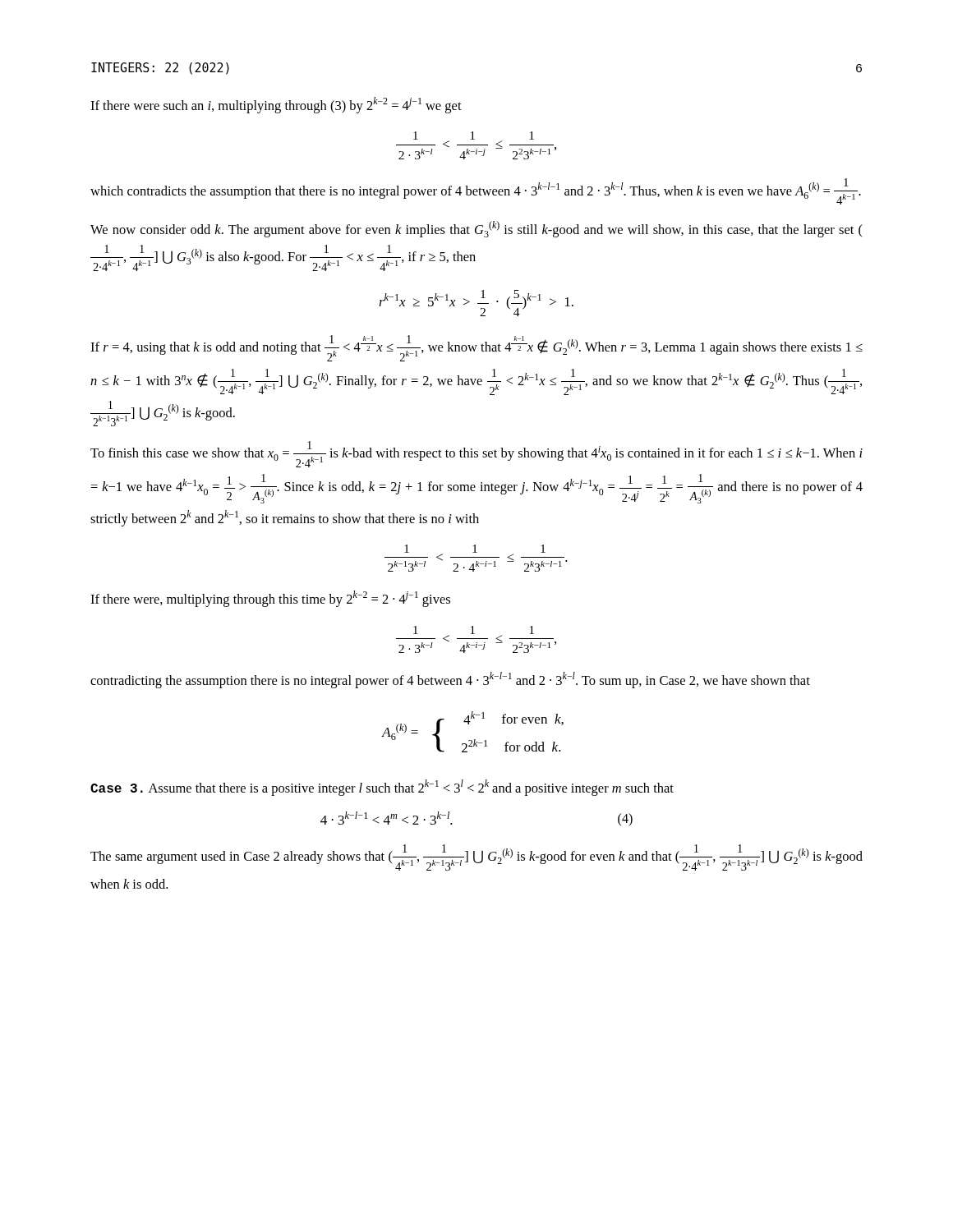Click on the passage starting "rk−1x ≥ 5k−1x > 12 · (54)k−1"
The width and height of the screenshot is (953, 1232).
pos(476,303)
